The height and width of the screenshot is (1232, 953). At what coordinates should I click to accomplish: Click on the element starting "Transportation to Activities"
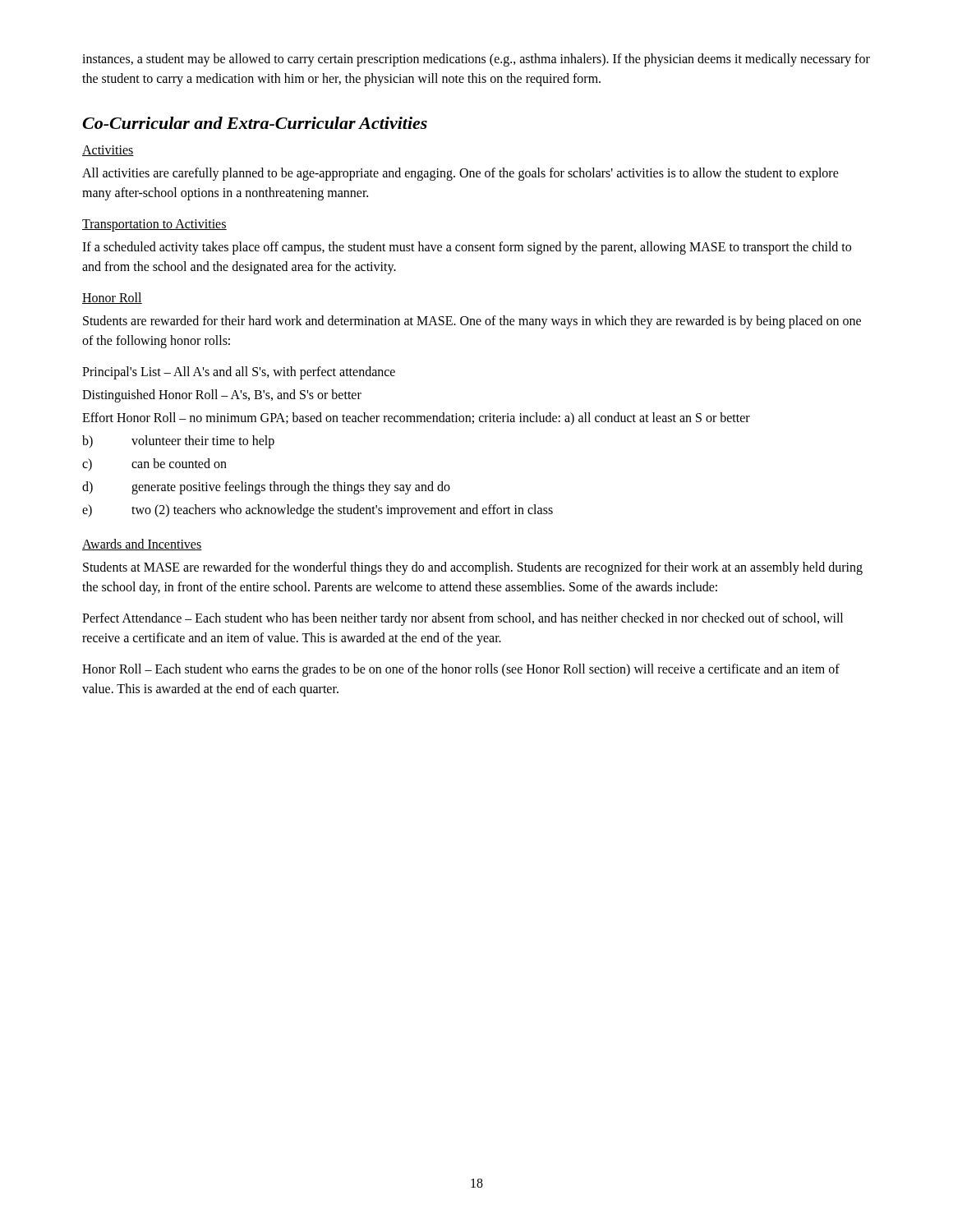pos(154,225)
